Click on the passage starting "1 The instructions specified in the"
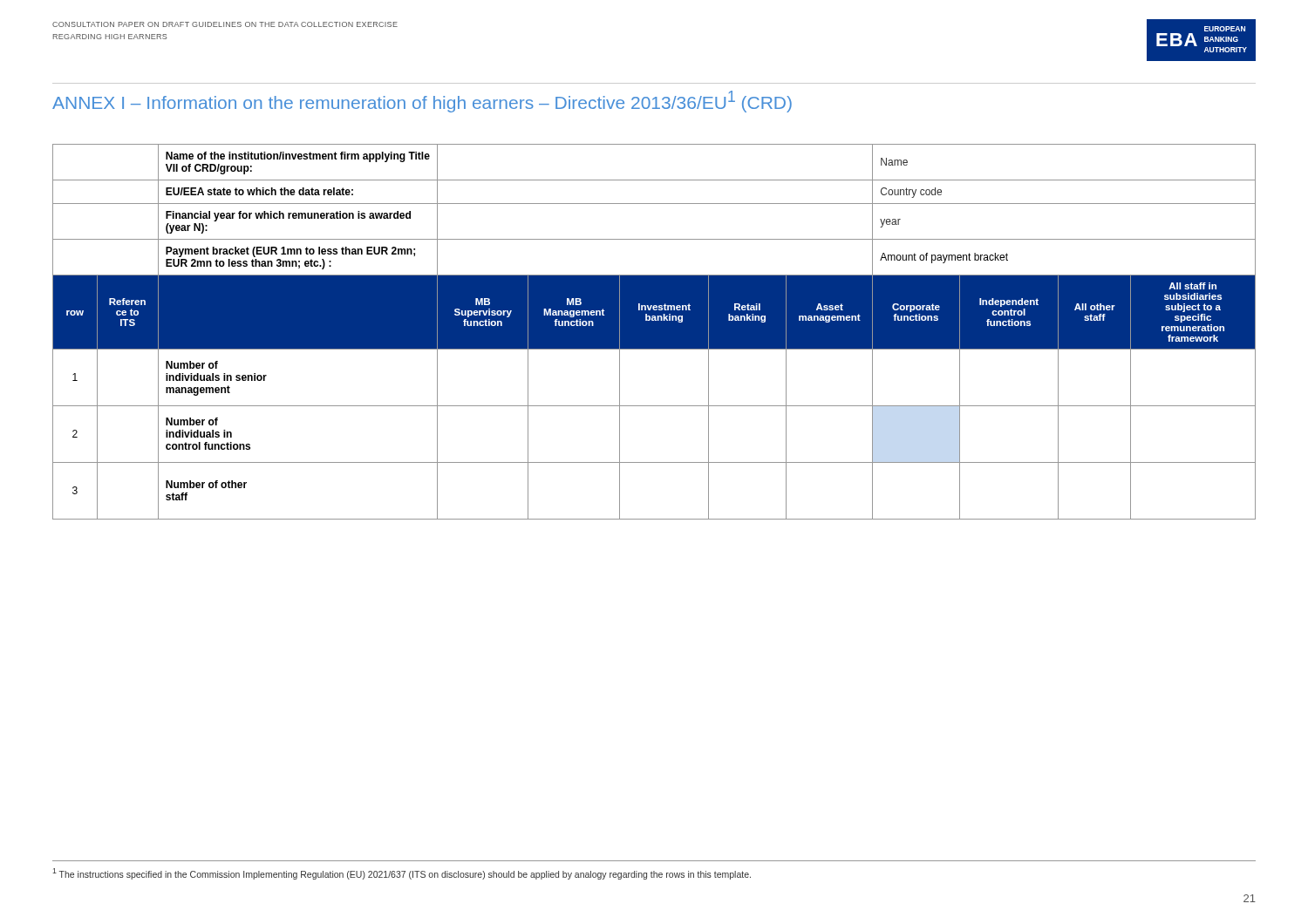Image resolution: width=1308 pixels, height=924 pixels. [x=402, y=872]
